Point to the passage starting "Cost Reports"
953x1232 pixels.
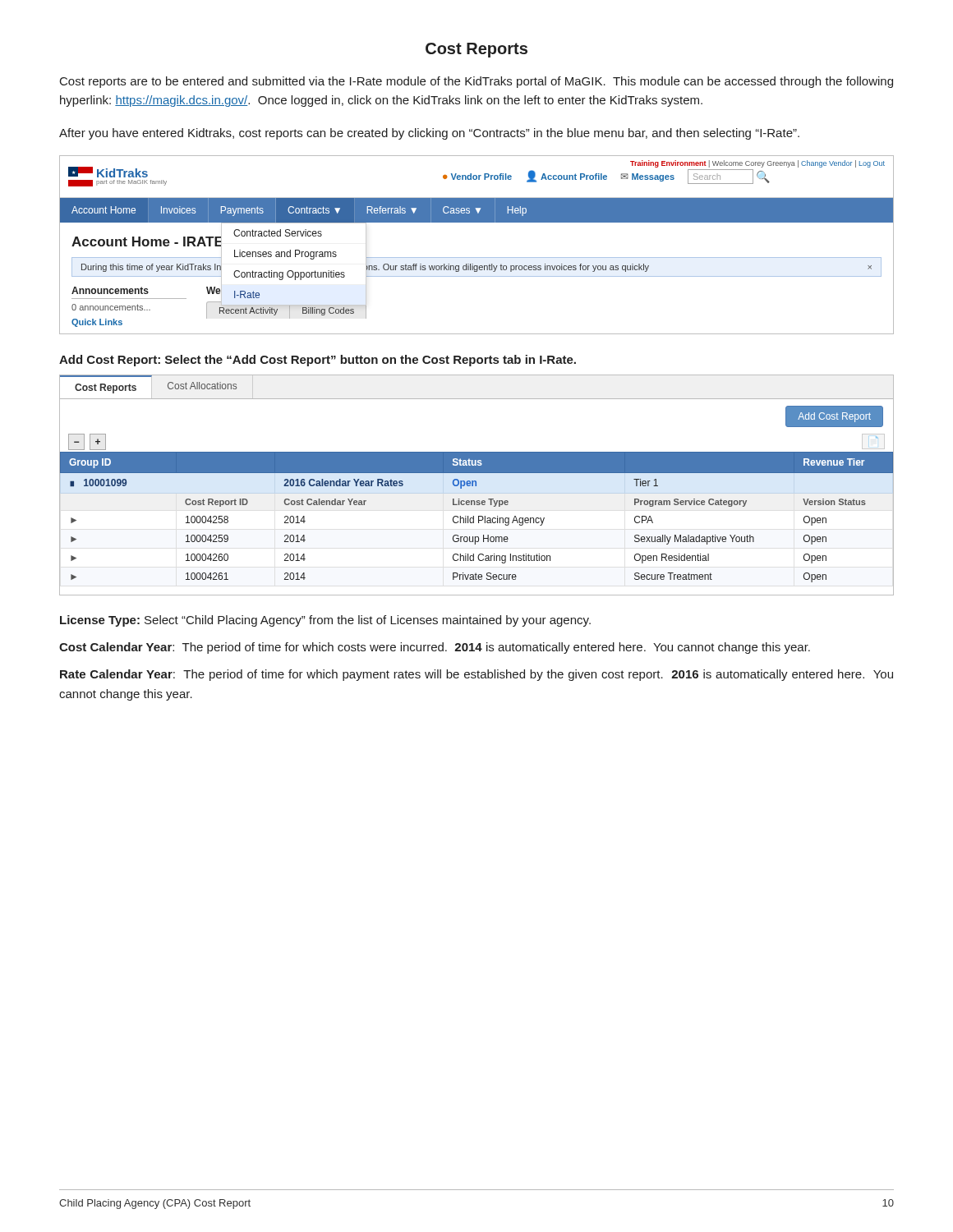(476, 48)
